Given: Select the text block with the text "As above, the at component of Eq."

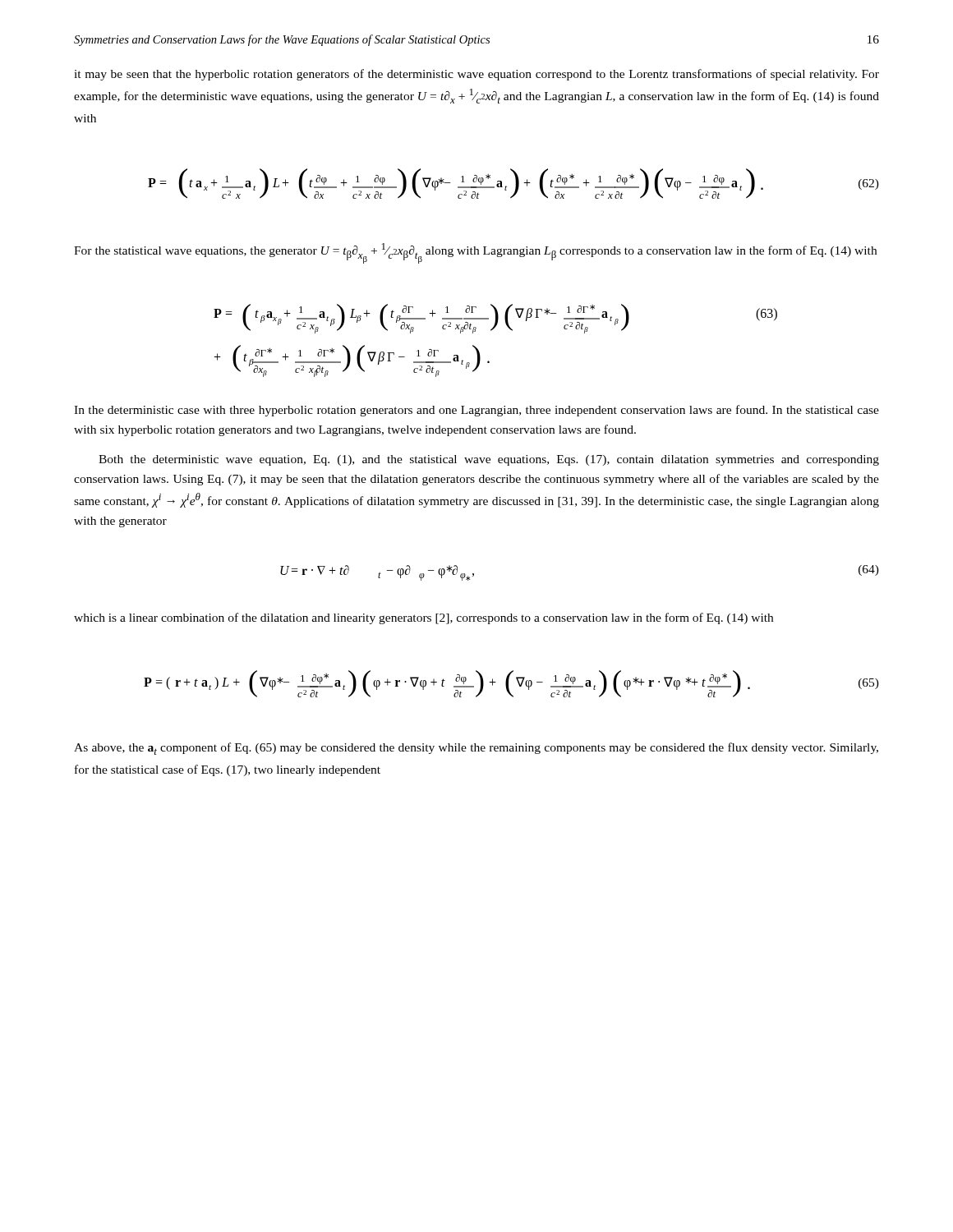Looking at the screenshot, I should 476,759.
